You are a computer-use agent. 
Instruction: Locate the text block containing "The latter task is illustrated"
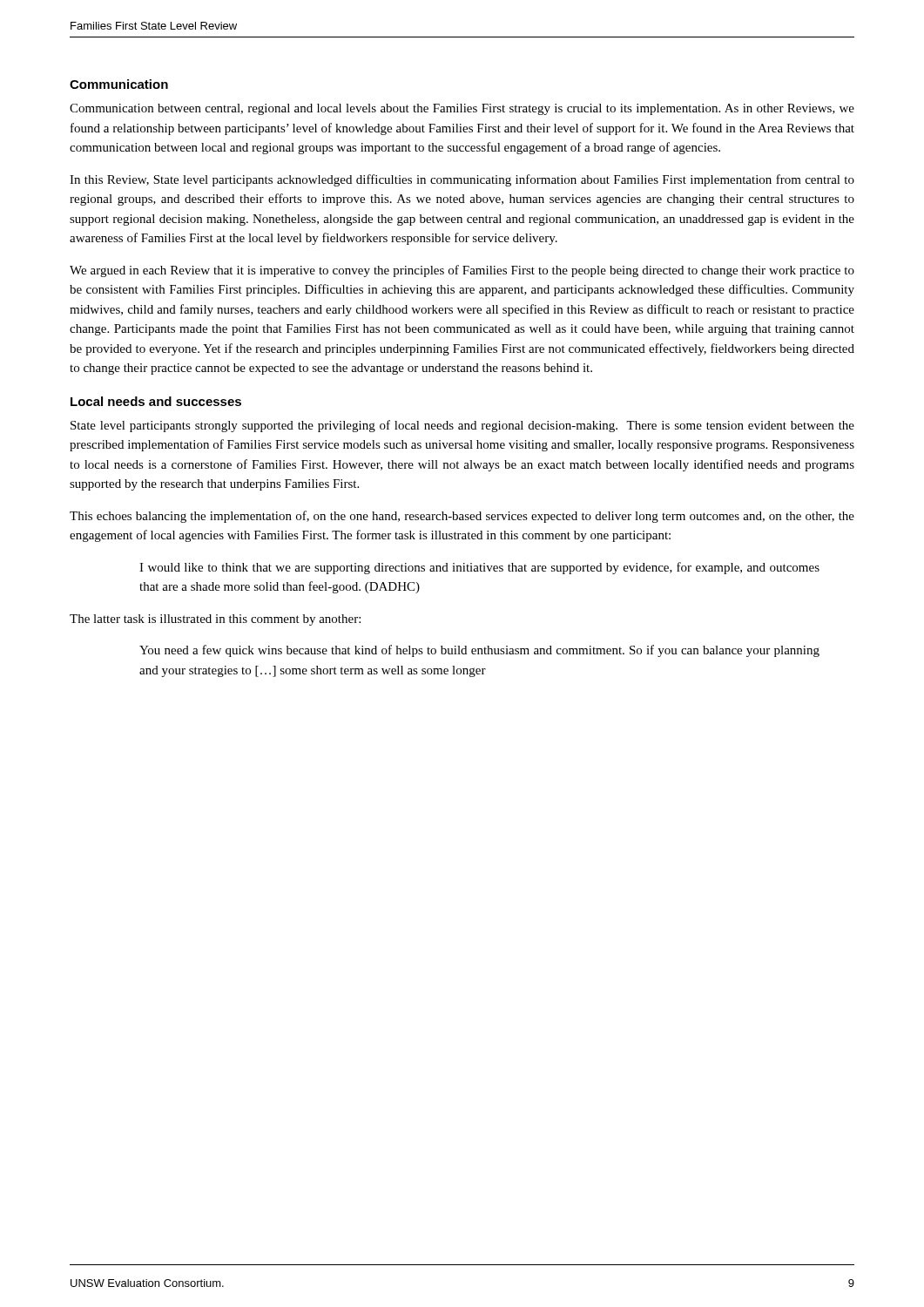click(216, 618)
